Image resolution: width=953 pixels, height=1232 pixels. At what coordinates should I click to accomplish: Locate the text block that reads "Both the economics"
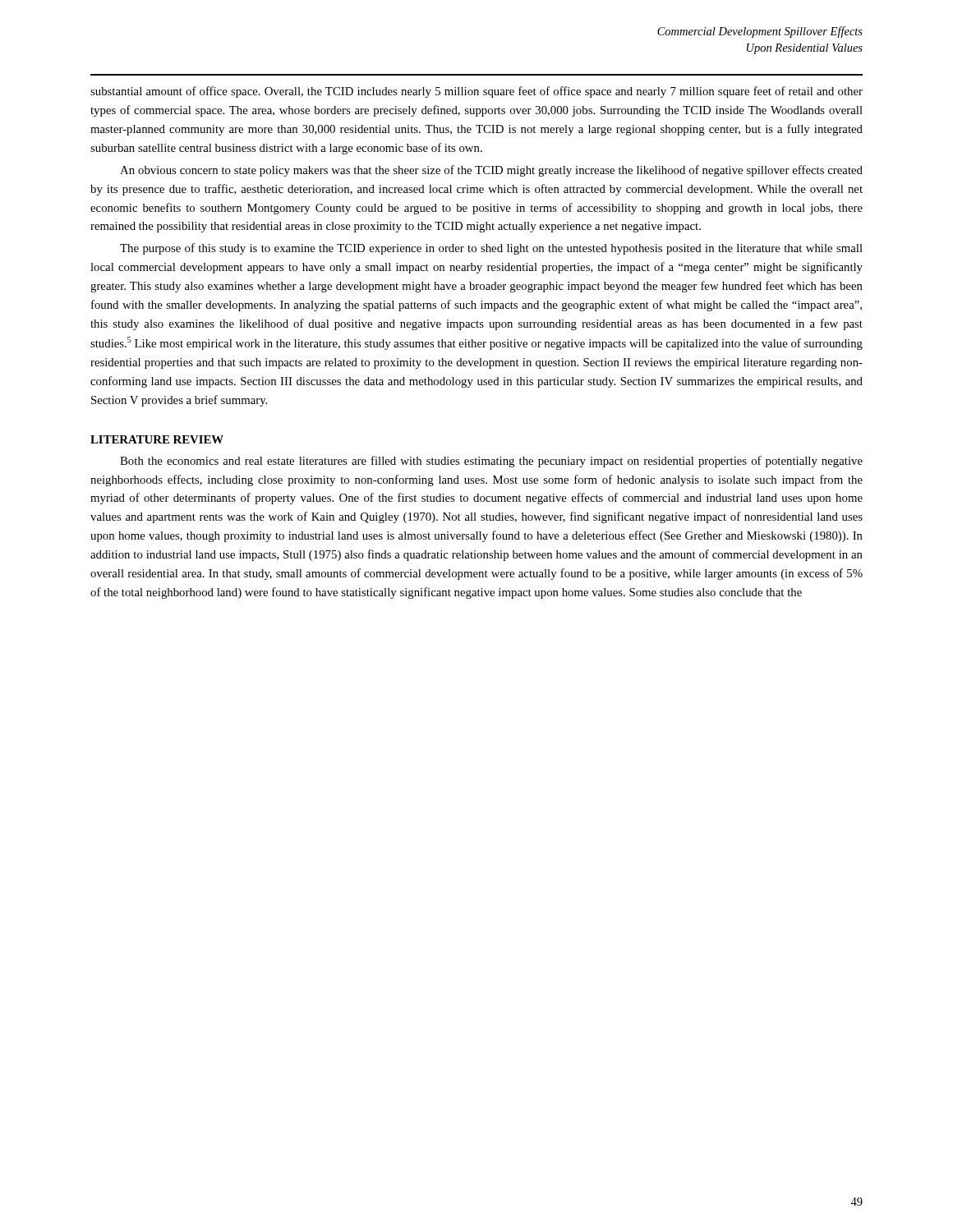(476, 527)
